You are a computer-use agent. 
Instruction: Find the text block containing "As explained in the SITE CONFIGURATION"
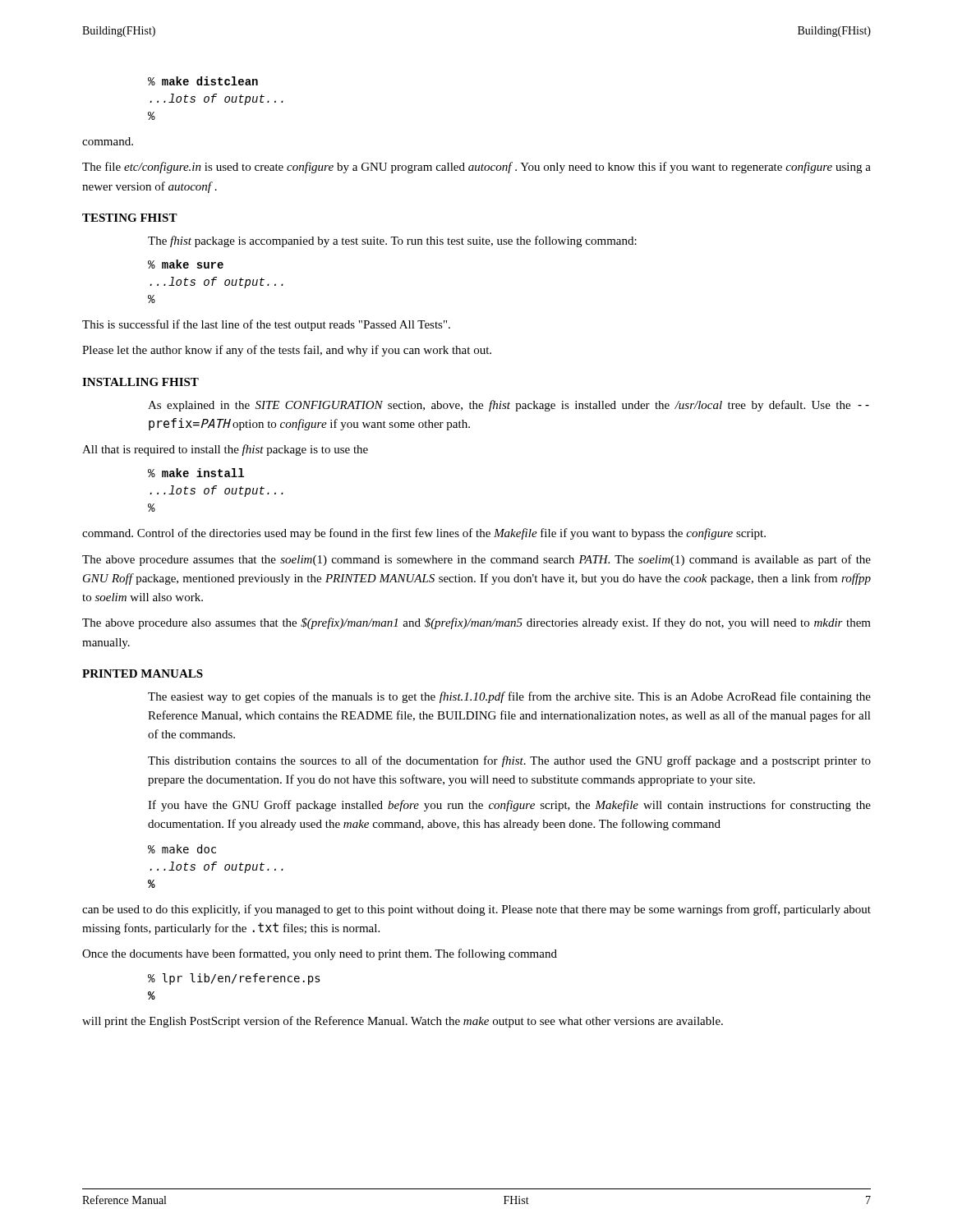(x=509, y=414)
